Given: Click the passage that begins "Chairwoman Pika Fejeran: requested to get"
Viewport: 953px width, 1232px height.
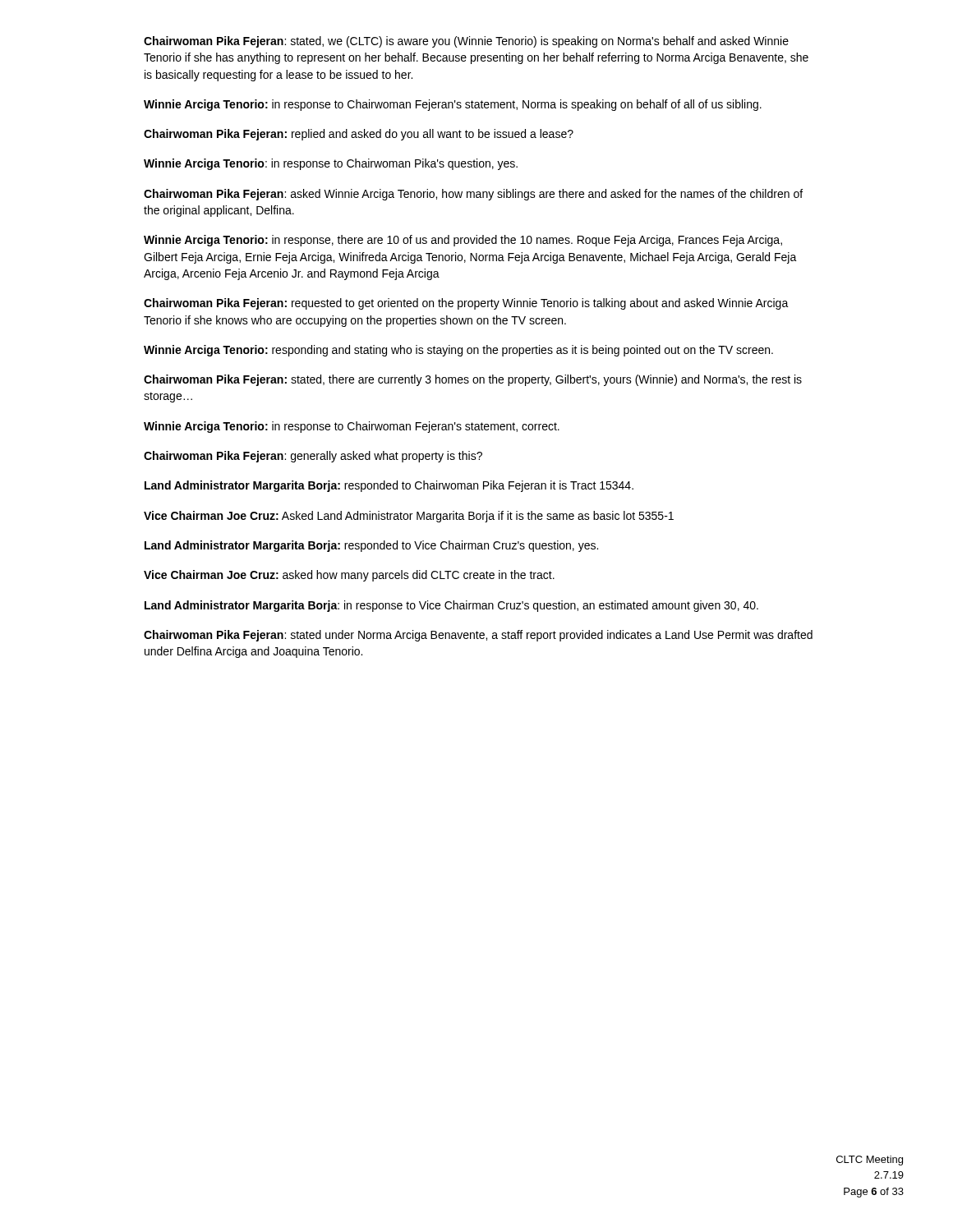Looking at the screenshot, I should pos(466,312).
